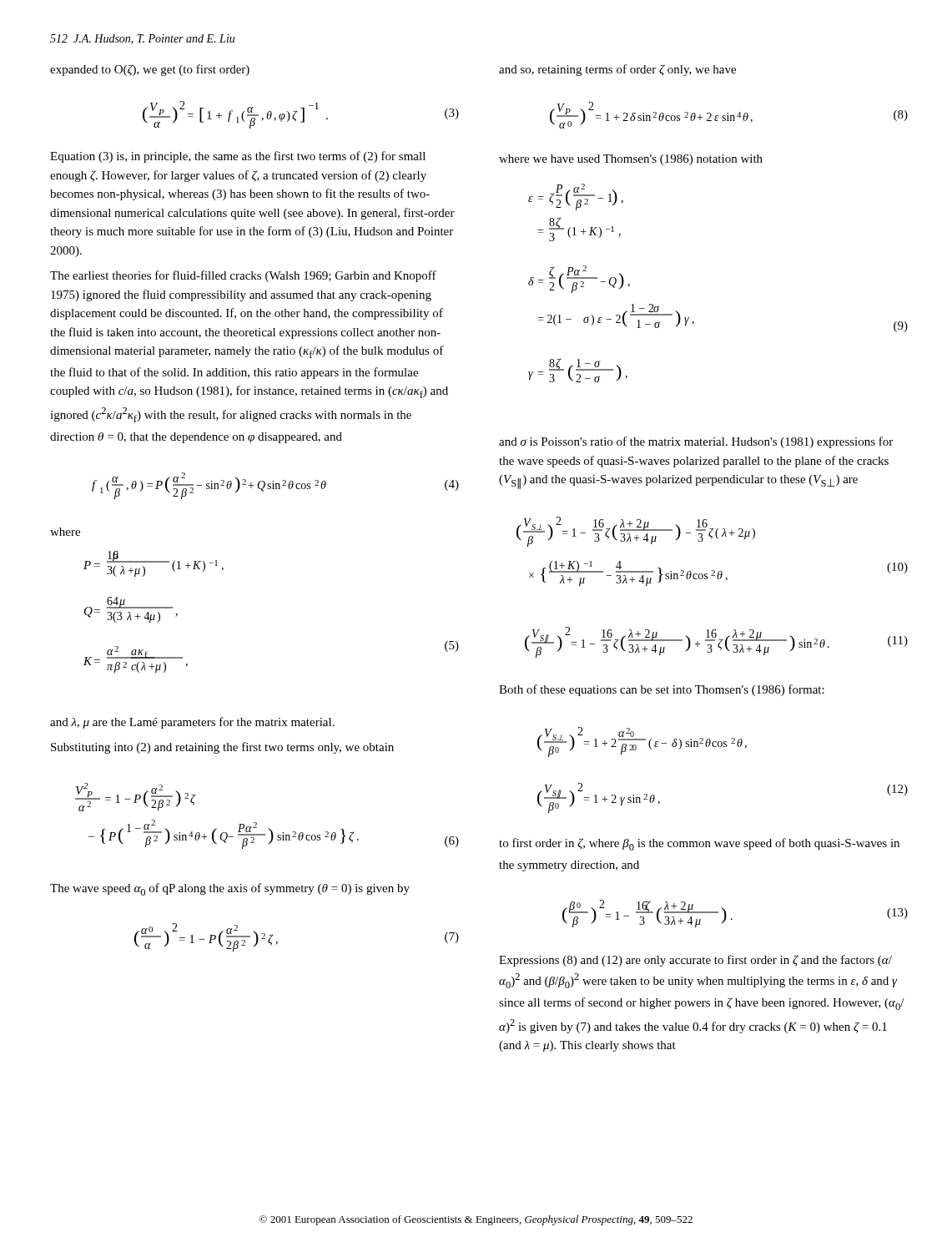Viewport: 952px width, 1252px height.
Task: Click the formula that begins "( V S∥ β ) 2 ="
Action: point(703,641)
